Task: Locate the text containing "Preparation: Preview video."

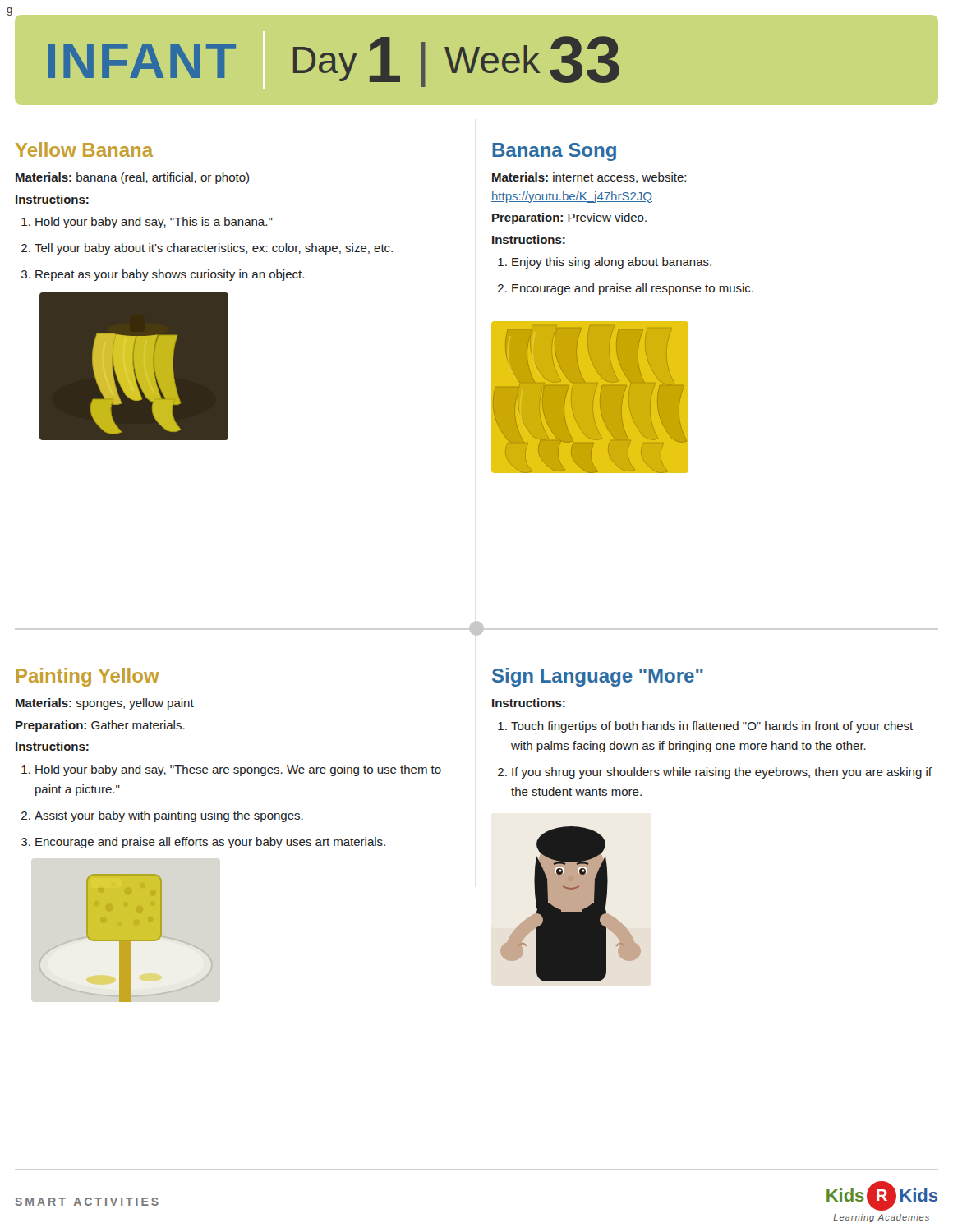Action: (569, 218)
